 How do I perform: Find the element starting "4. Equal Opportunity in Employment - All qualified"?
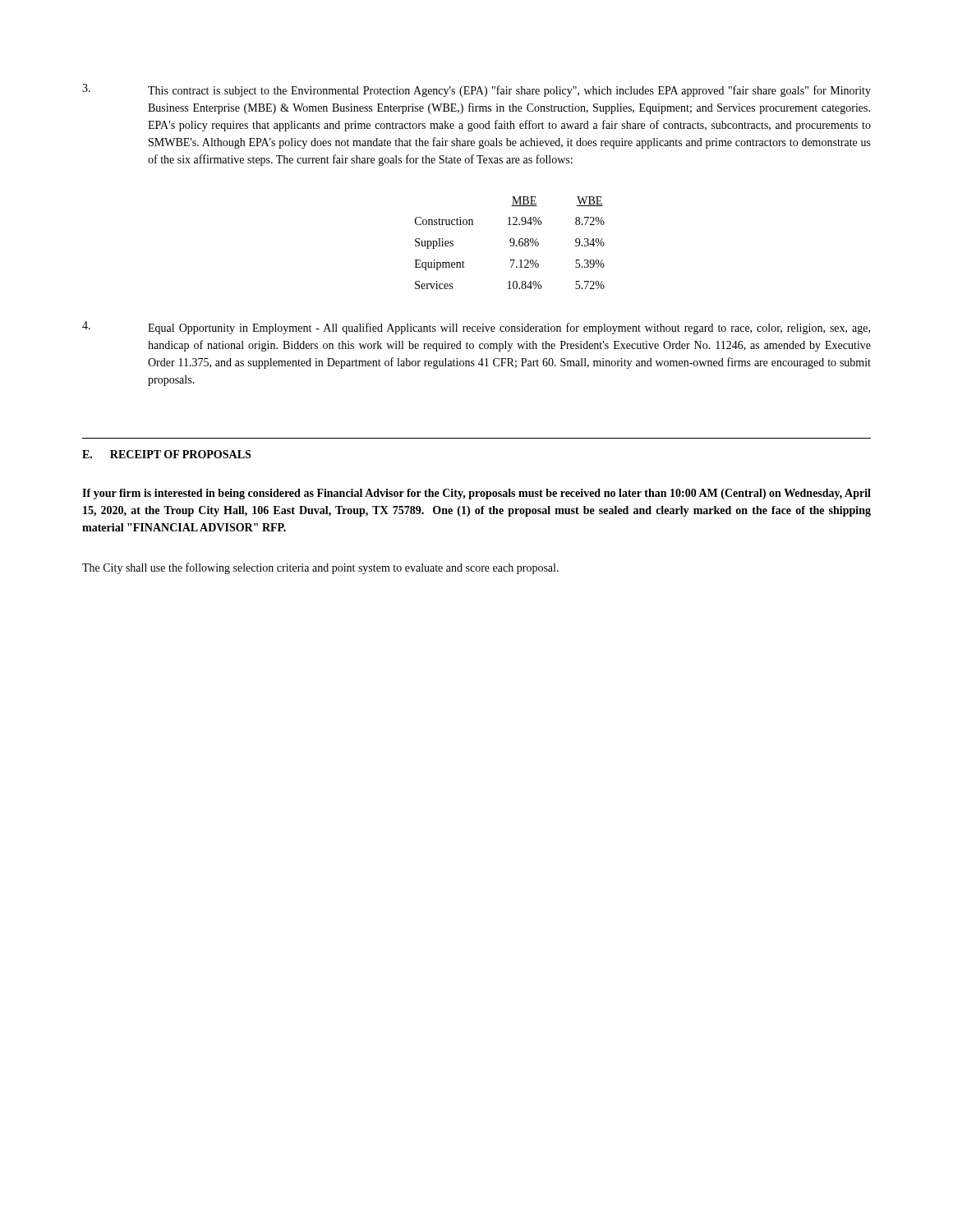(476, 354)
